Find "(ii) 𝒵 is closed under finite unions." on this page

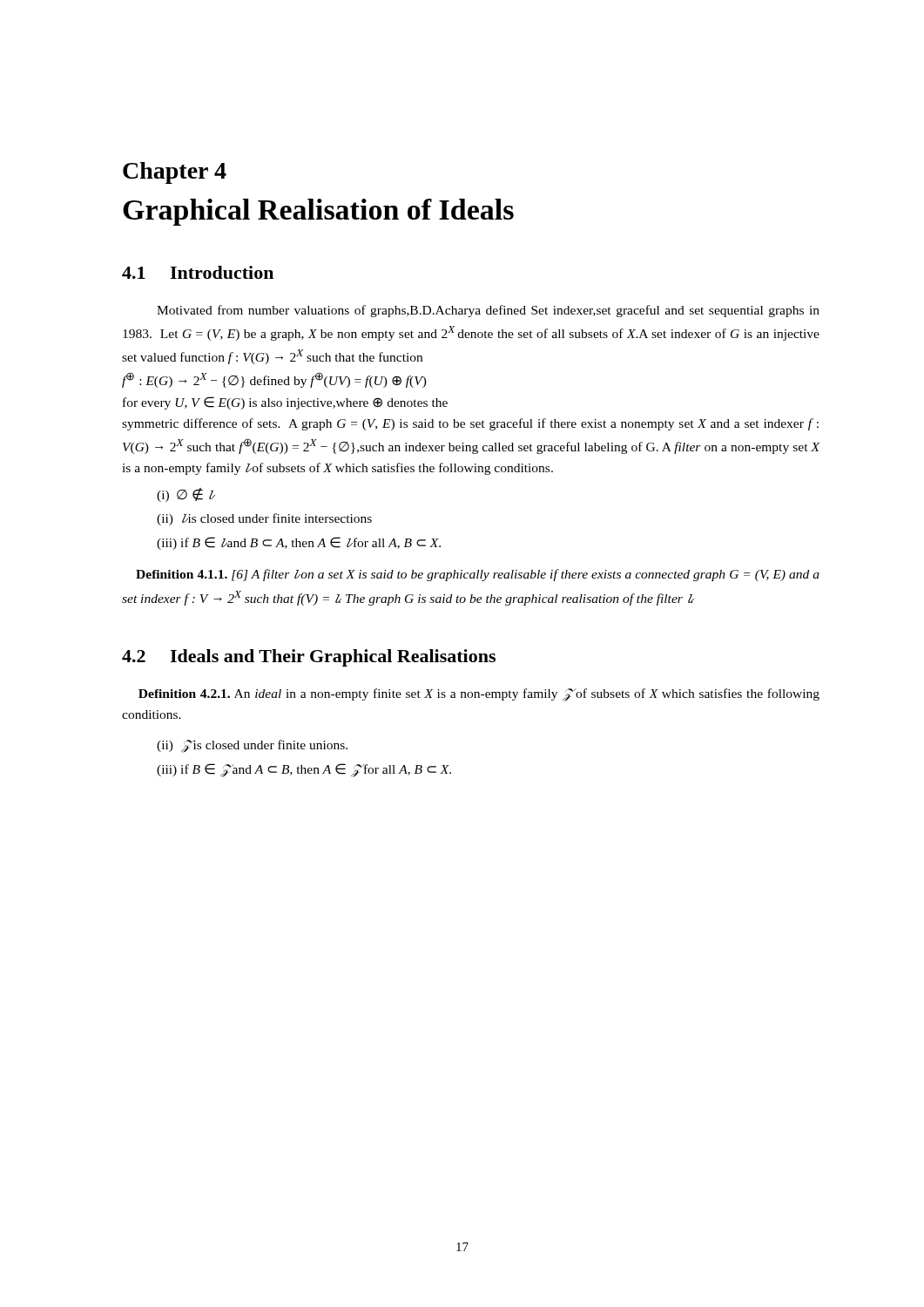click(253, 745)
